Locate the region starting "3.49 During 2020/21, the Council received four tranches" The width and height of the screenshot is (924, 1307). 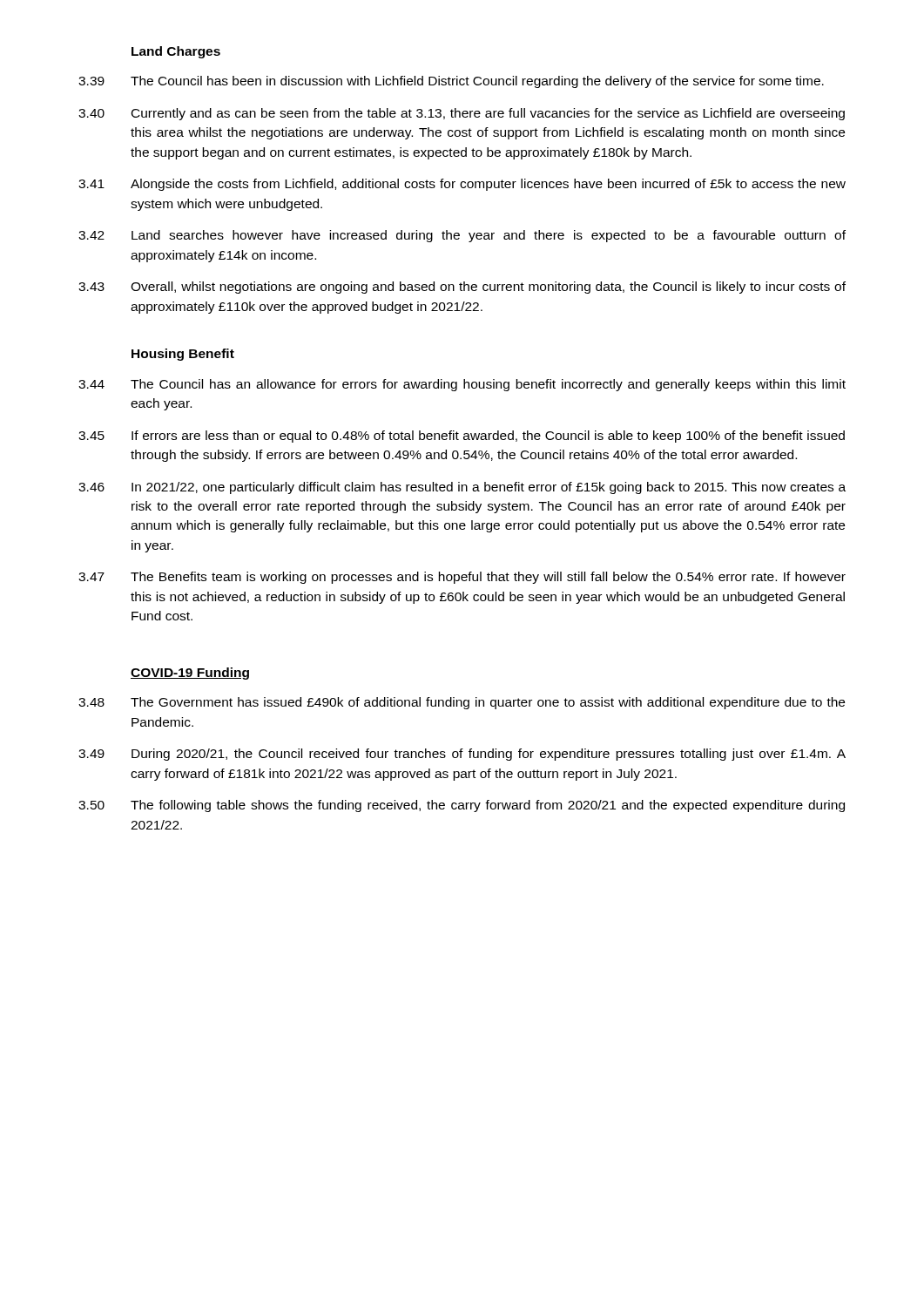[462, 764]
